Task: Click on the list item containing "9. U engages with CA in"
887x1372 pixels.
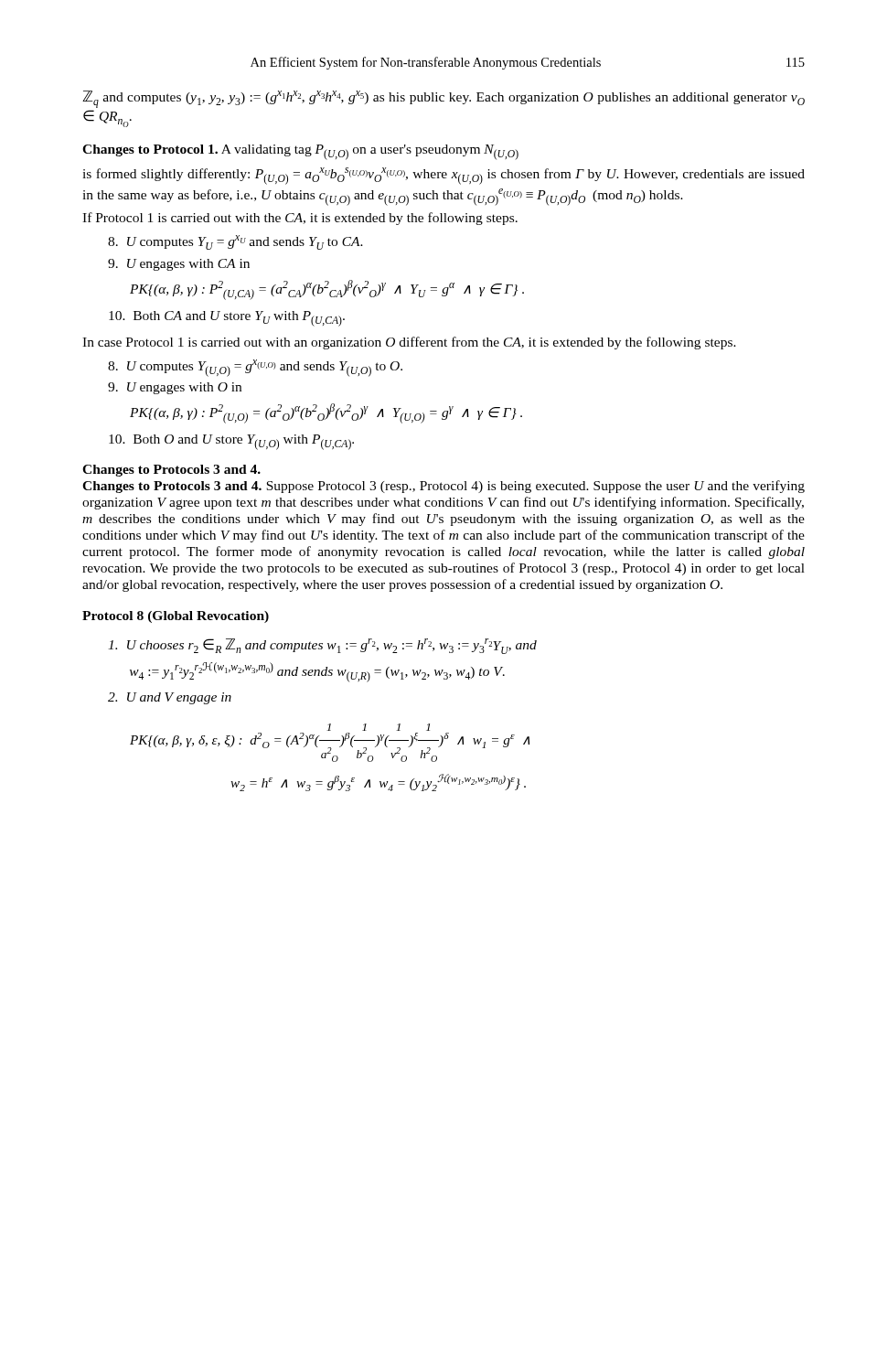Action: [x=179, y=263]
